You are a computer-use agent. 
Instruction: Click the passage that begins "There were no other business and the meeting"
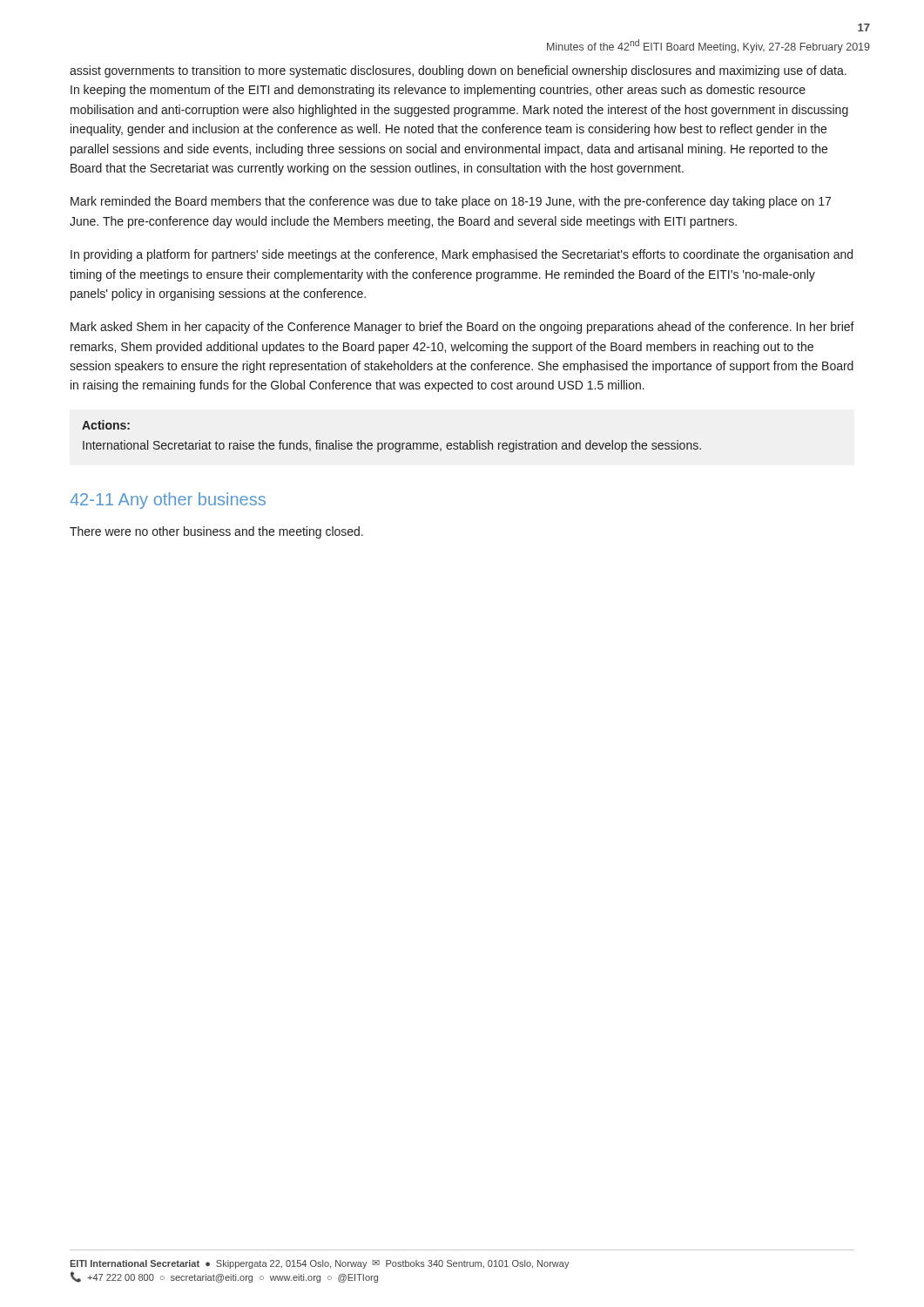217,532
